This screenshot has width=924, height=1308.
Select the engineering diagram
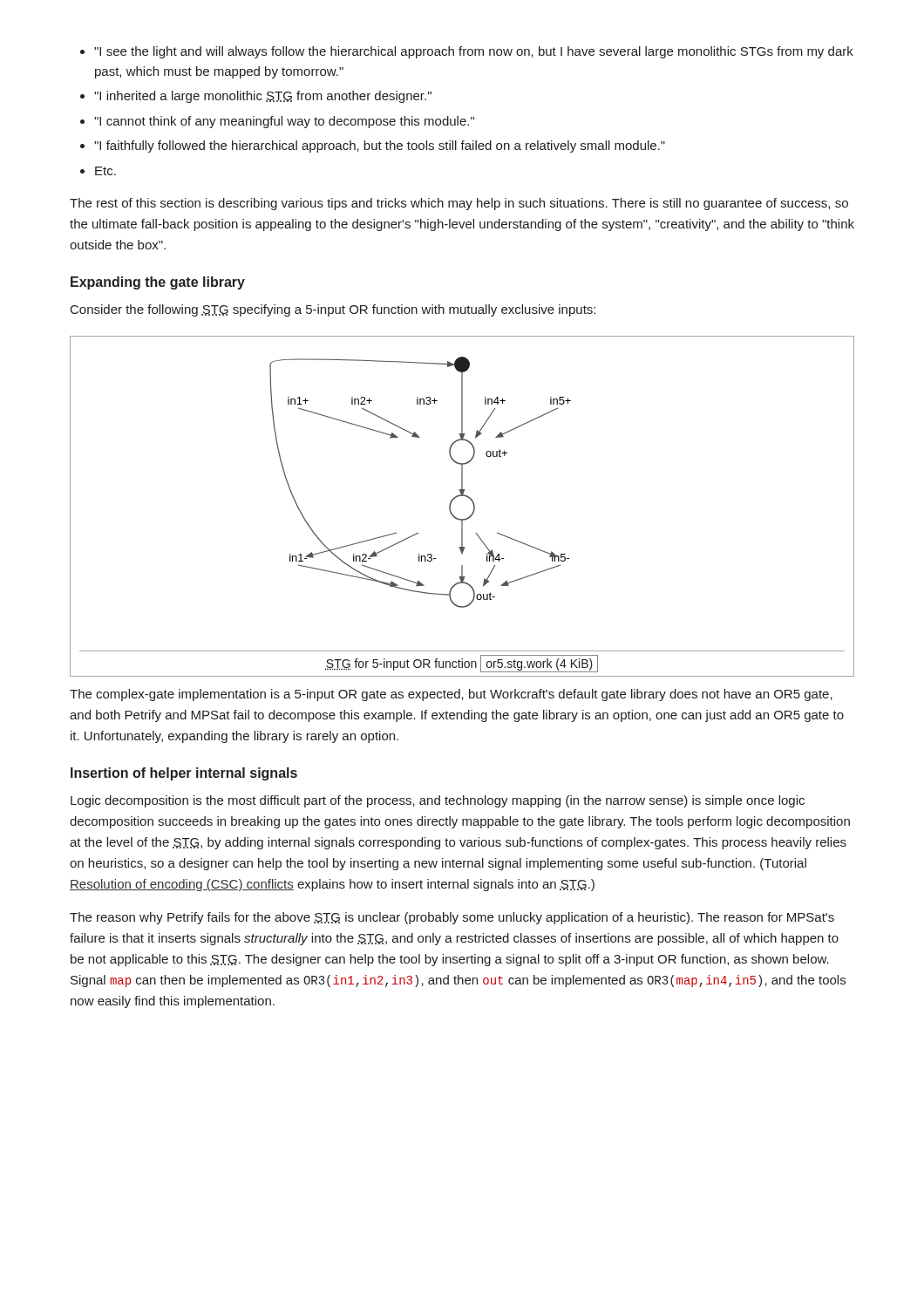462,506
